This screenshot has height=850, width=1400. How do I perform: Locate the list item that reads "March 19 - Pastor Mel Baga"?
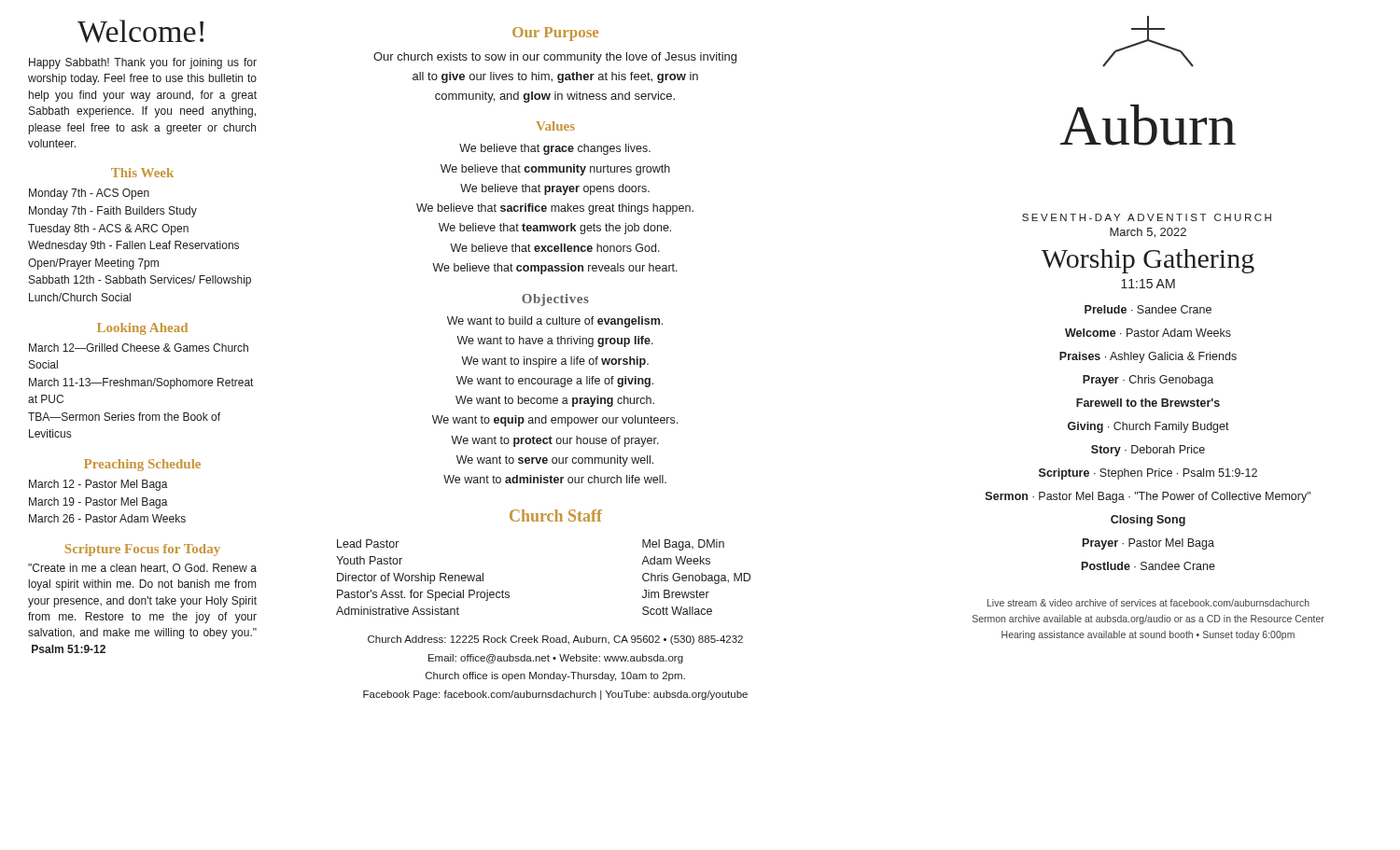(x=98, y=502)
